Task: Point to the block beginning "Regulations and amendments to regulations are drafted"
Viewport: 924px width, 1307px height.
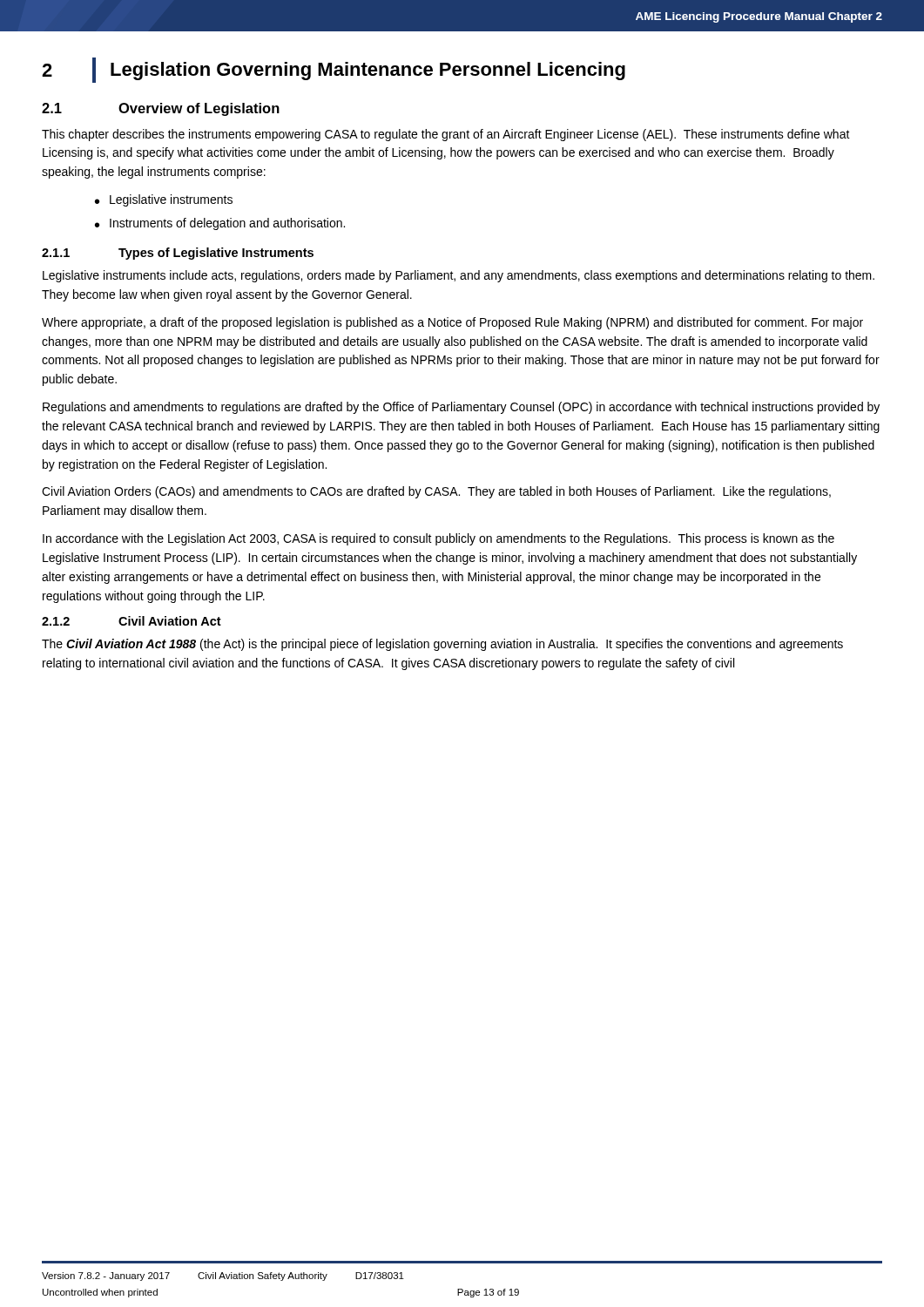Action: tap(461, 435)
